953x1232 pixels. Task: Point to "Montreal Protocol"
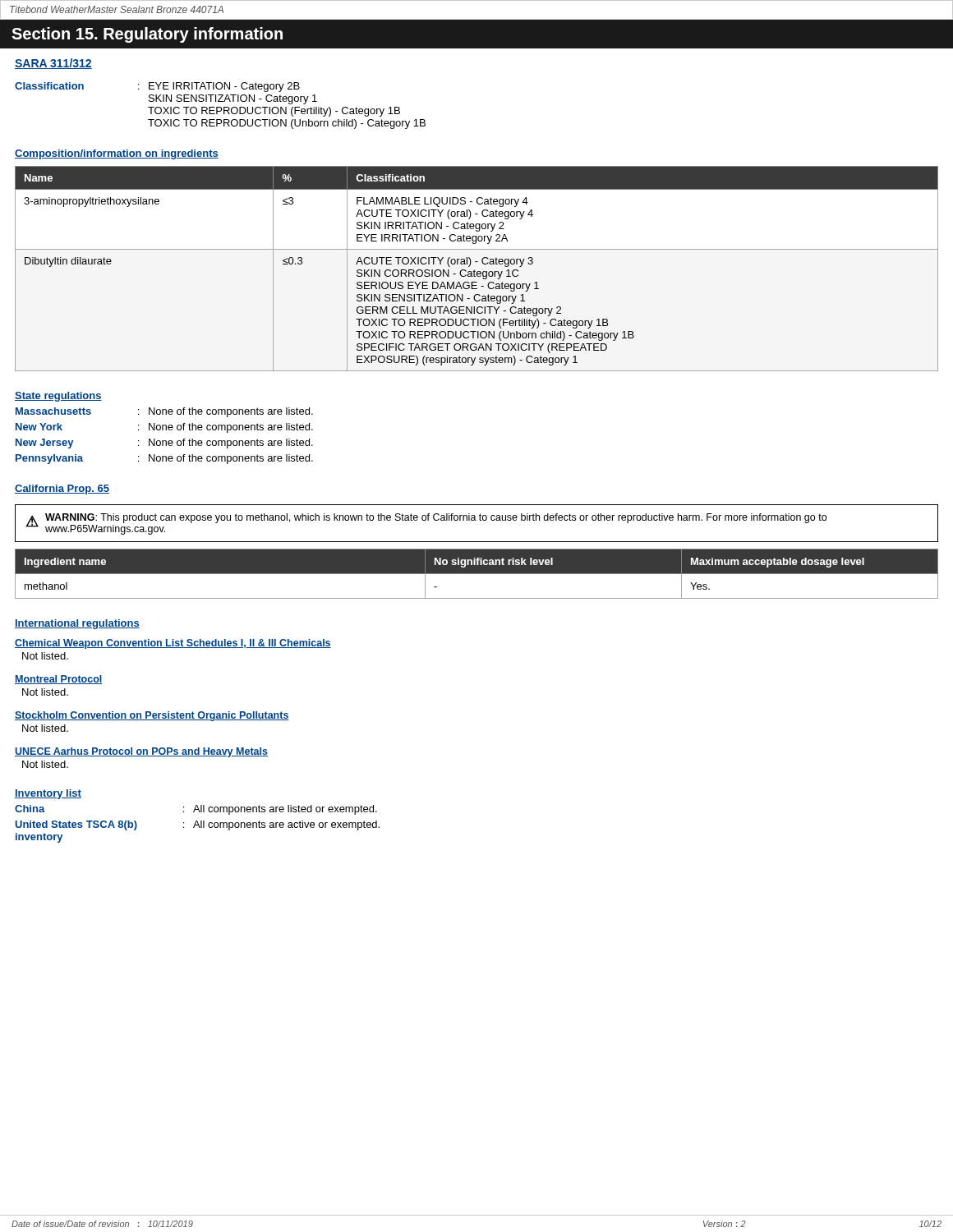point(58,679)
